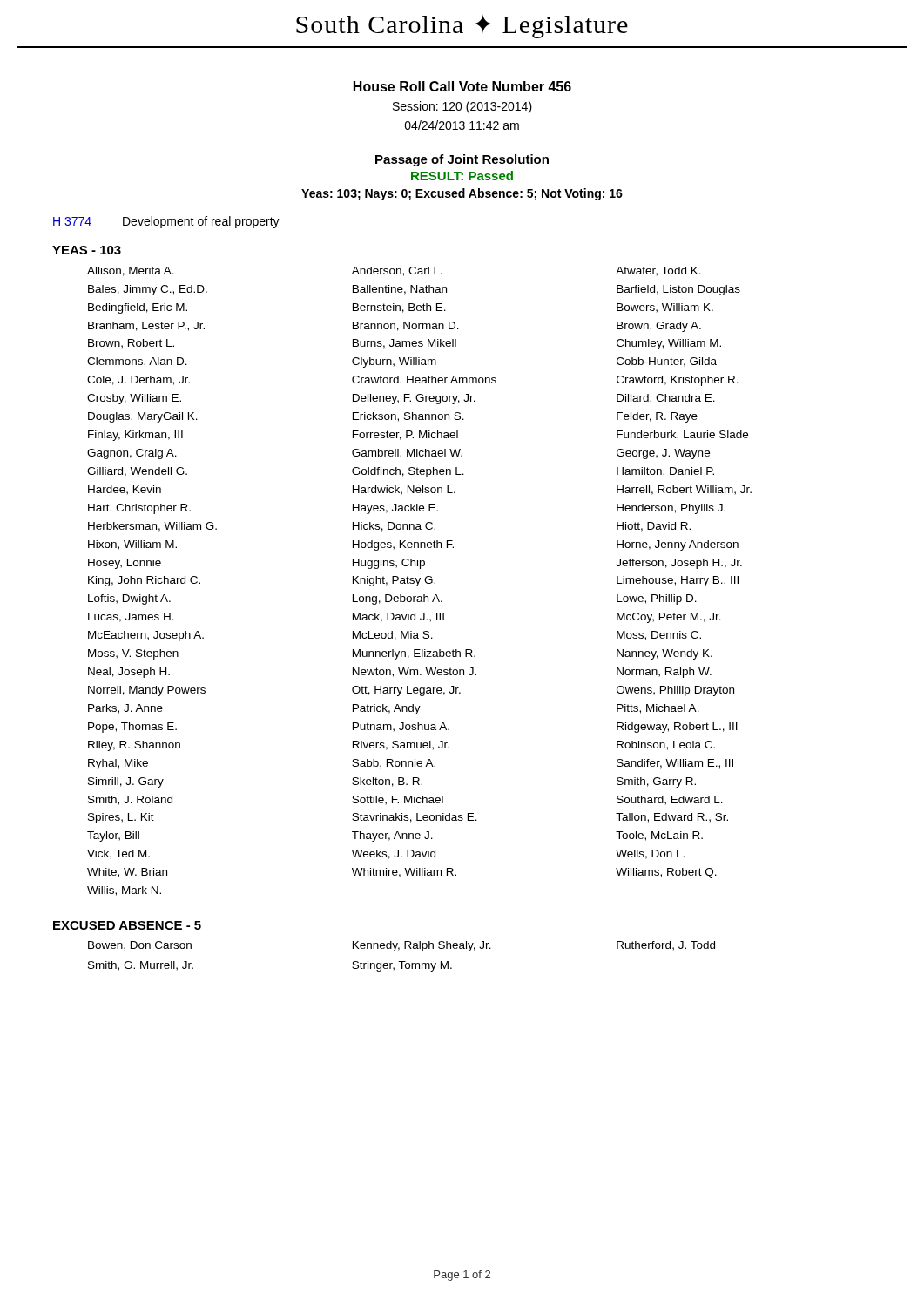Screen dimensions: 1307x924
Task: Find "Moss, Dennis C." on this page
Action: point(659,635)
